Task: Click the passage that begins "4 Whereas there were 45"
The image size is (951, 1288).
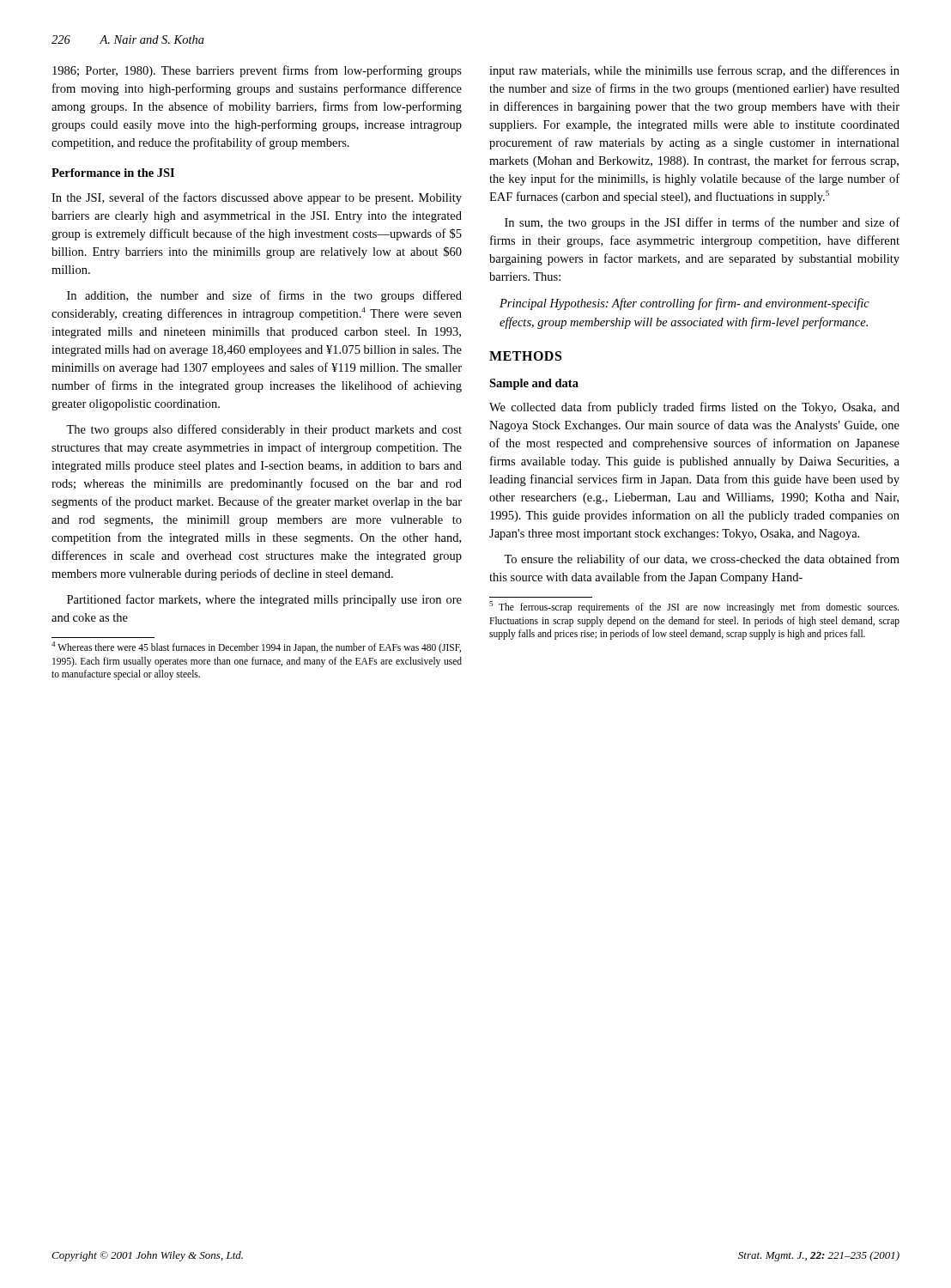Action: tap(257, 662)
